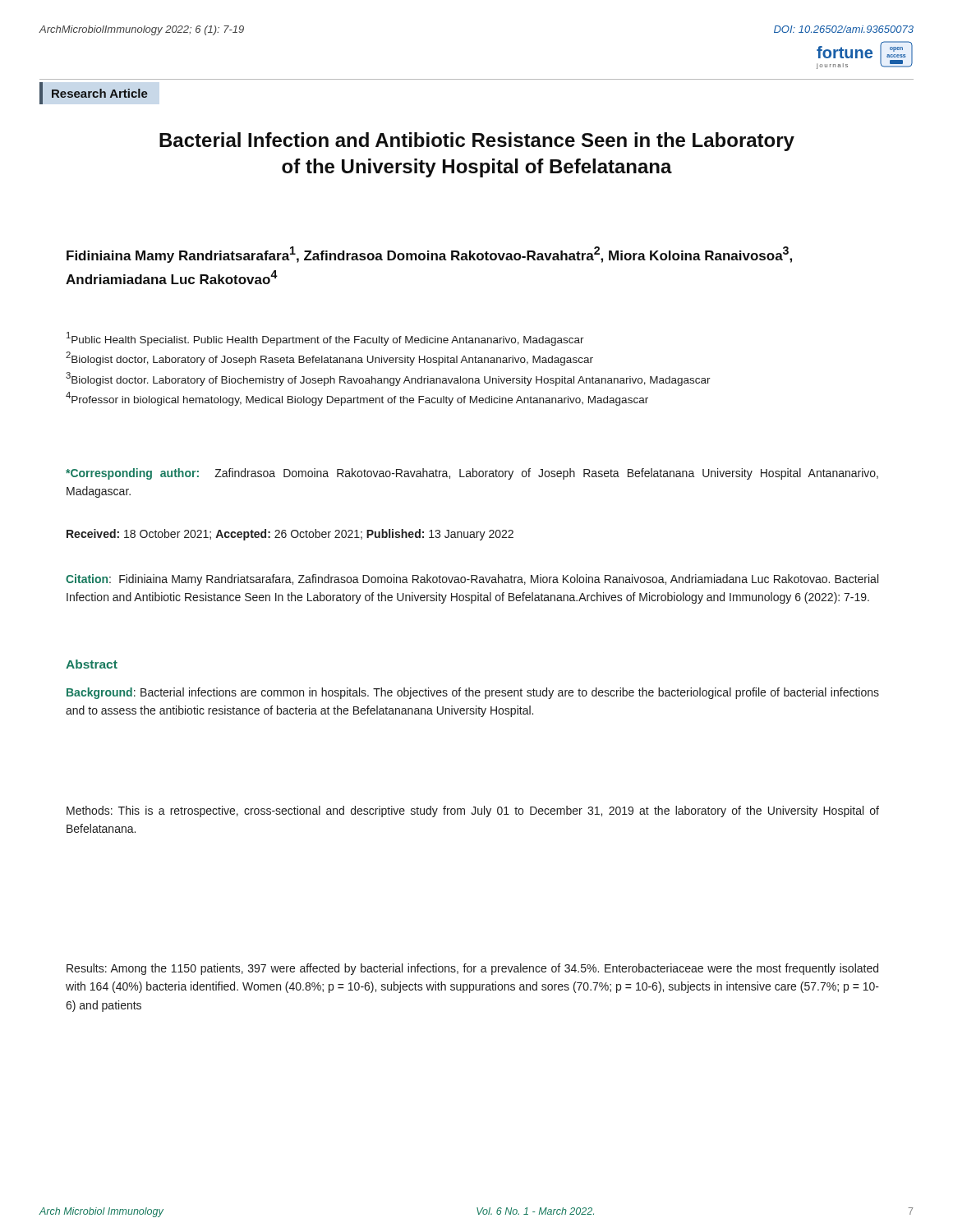Find the title on this page that starts "Bacterial Infection and Antibiotic"
This screenshot has width=953, height=1232.
476,153
